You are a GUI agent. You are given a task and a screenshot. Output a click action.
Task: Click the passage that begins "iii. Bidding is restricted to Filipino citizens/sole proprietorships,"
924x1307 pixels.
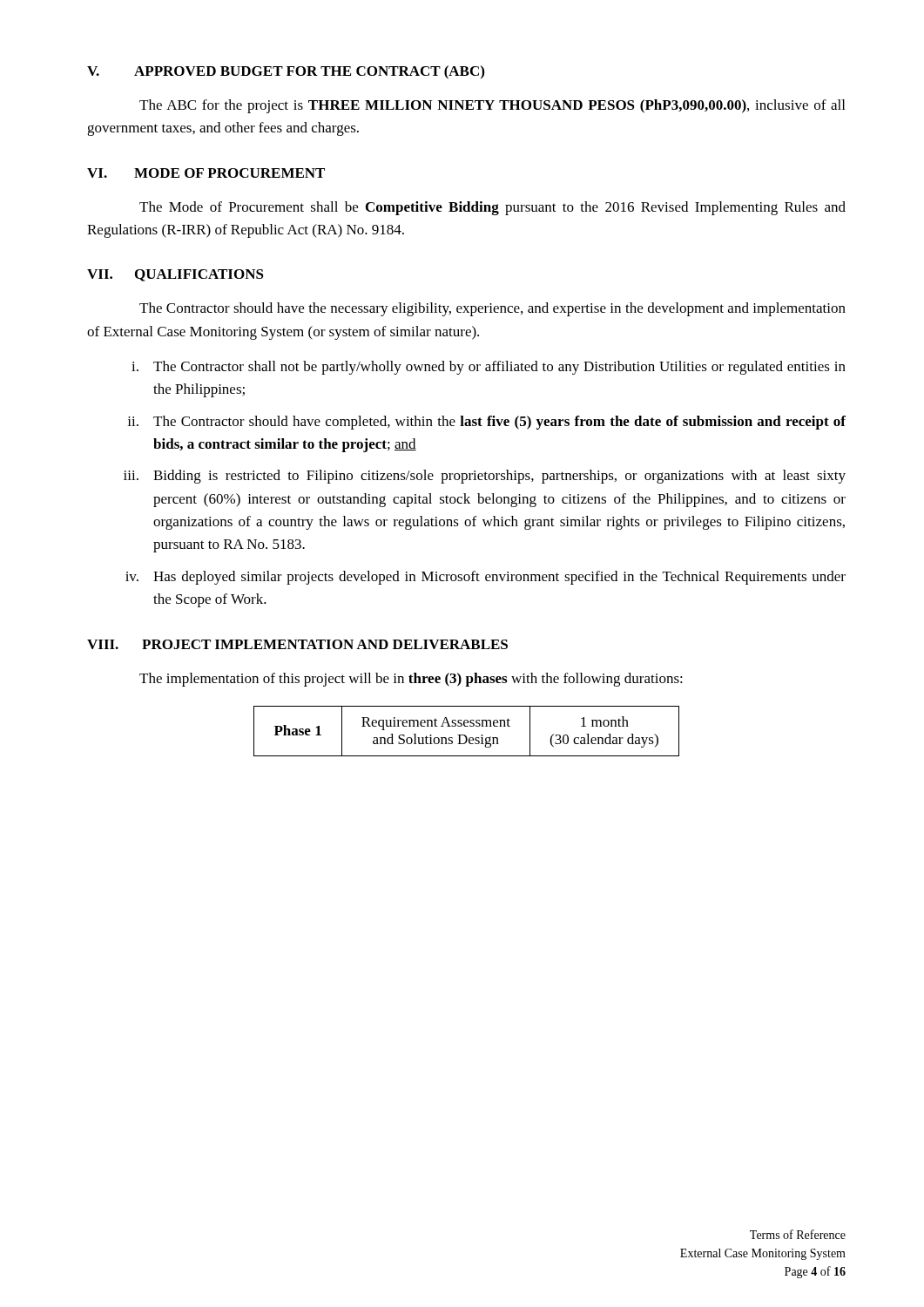466,511
